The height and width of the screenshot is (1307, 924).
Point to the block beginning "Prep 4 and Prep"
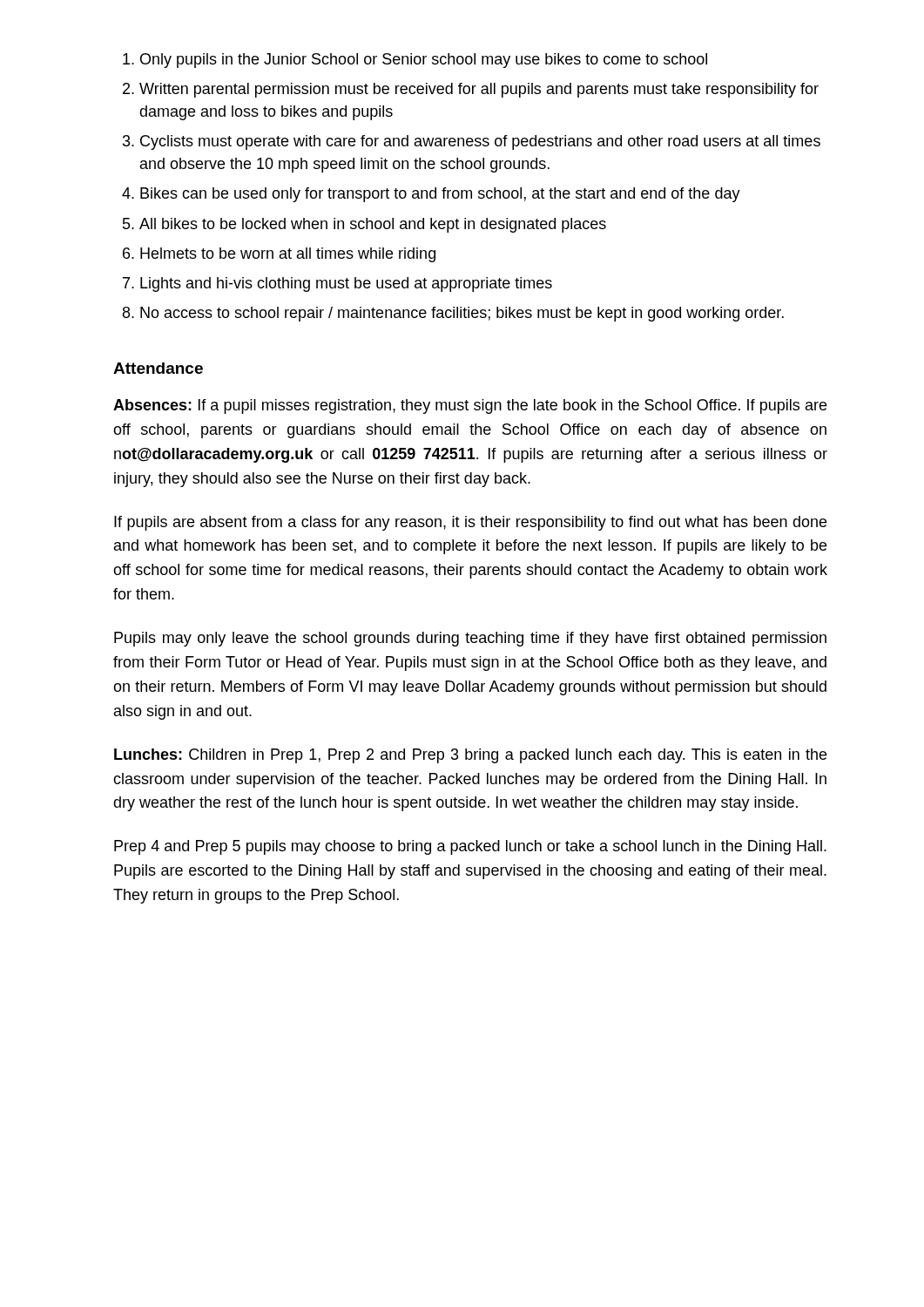(x=470, y=871)
